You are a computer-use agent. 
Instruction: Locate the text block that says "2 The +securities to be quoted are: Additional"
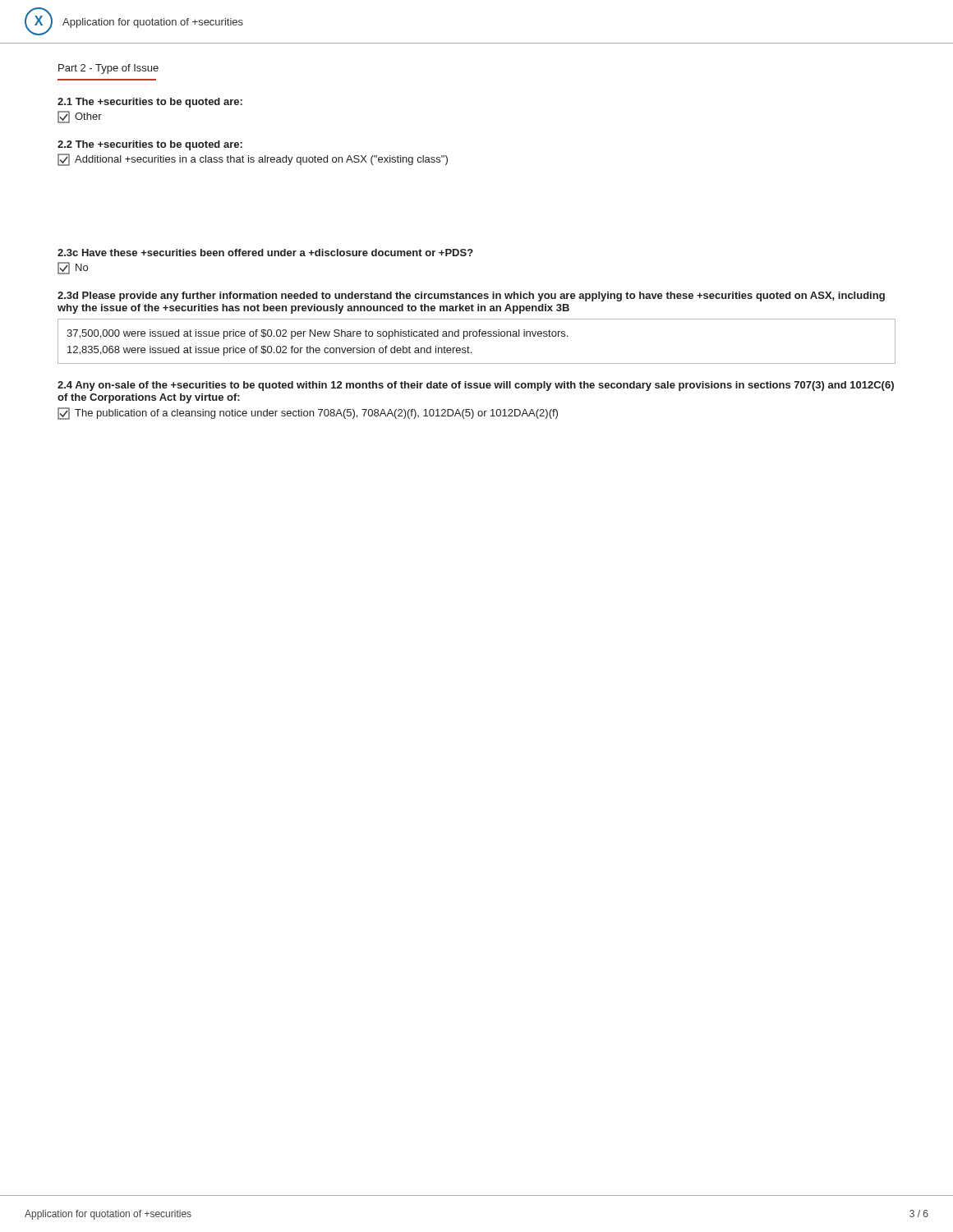pos(150,145)
